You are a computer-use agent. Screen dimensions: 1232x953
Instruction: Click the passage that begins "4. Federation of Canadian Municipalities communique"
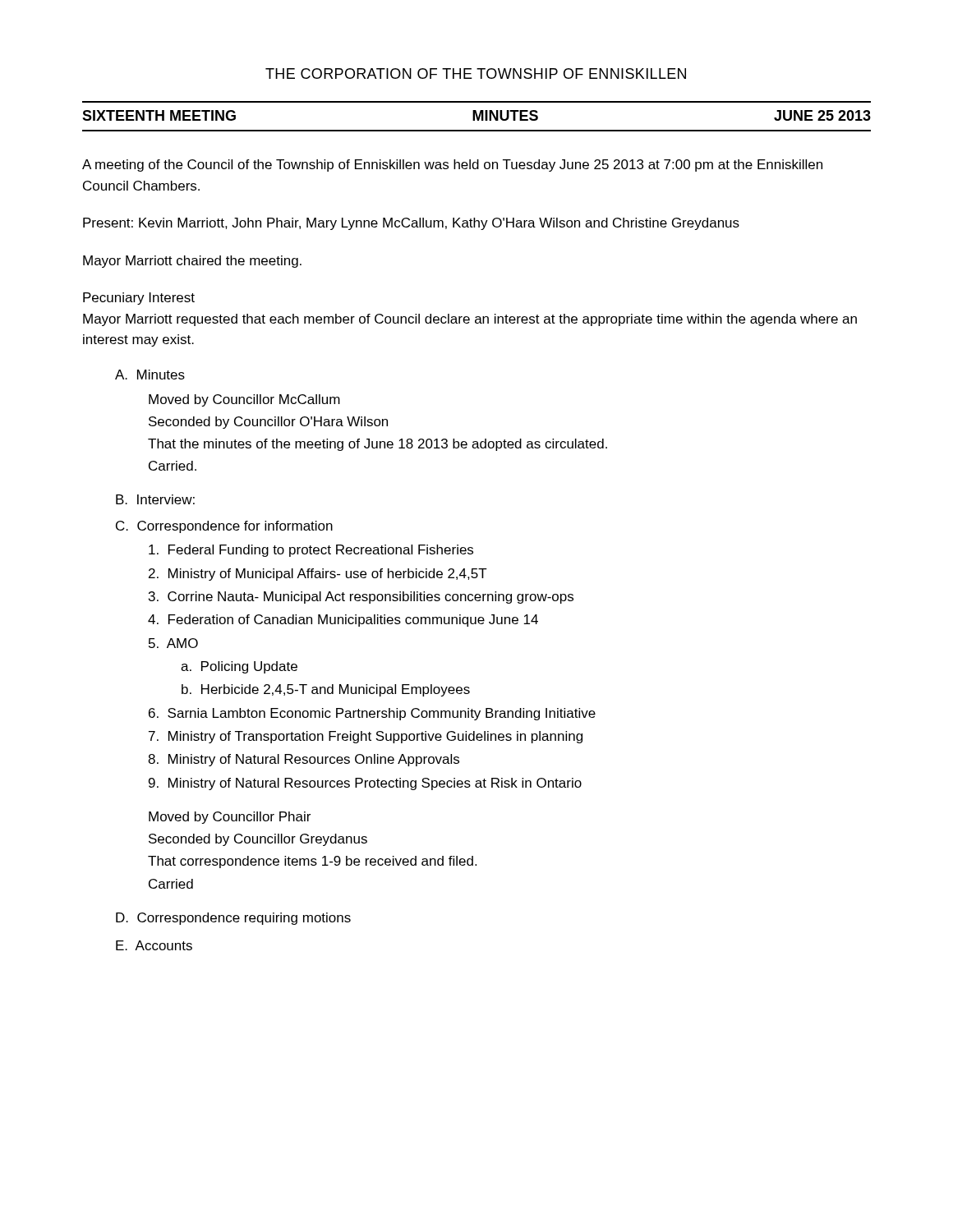(x=343, y=620)
